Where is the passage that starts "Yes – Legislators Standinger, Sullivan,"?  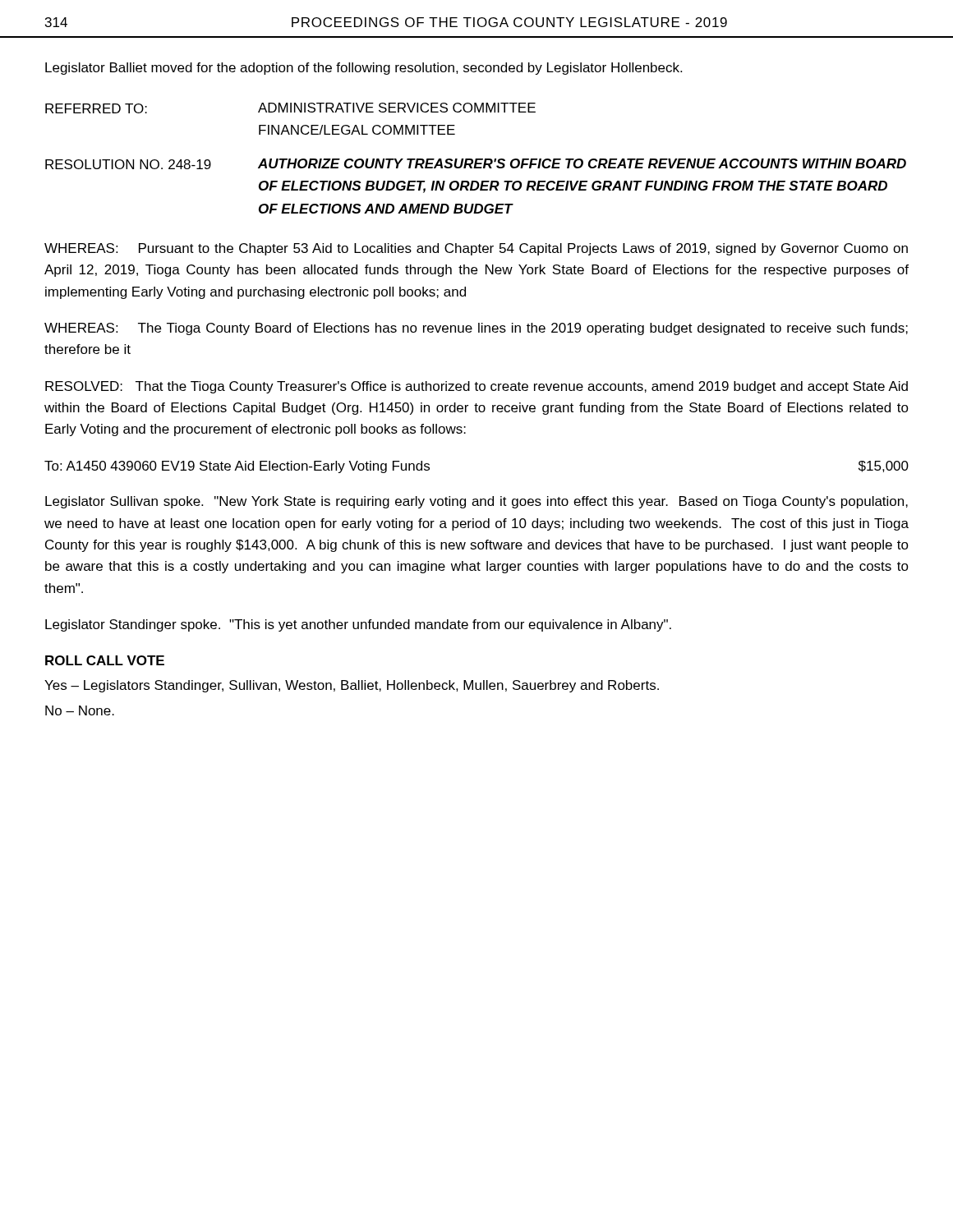352,685
